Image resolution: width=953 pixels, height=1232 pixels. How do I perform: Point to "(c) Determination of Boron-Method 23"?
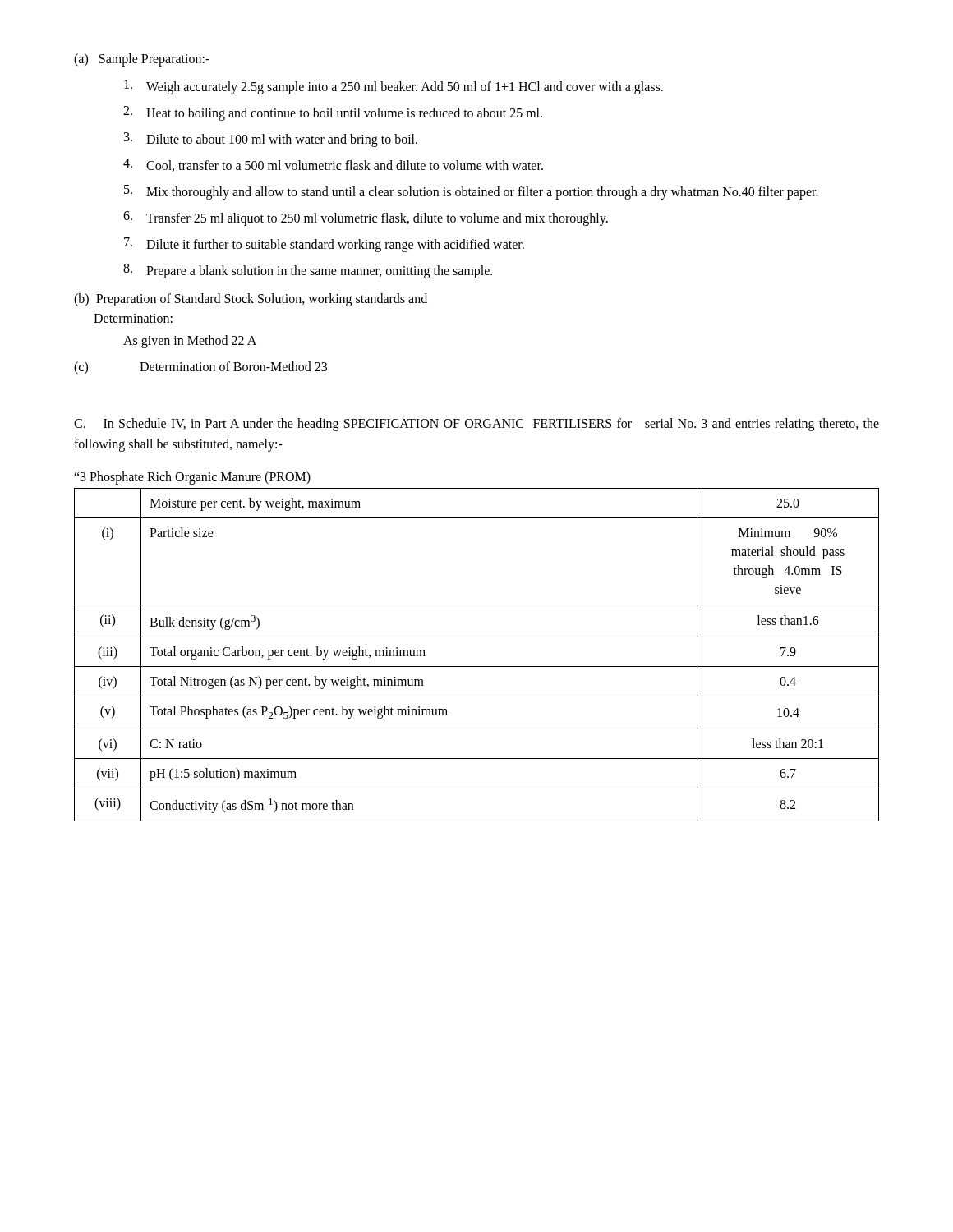point(200,368)
